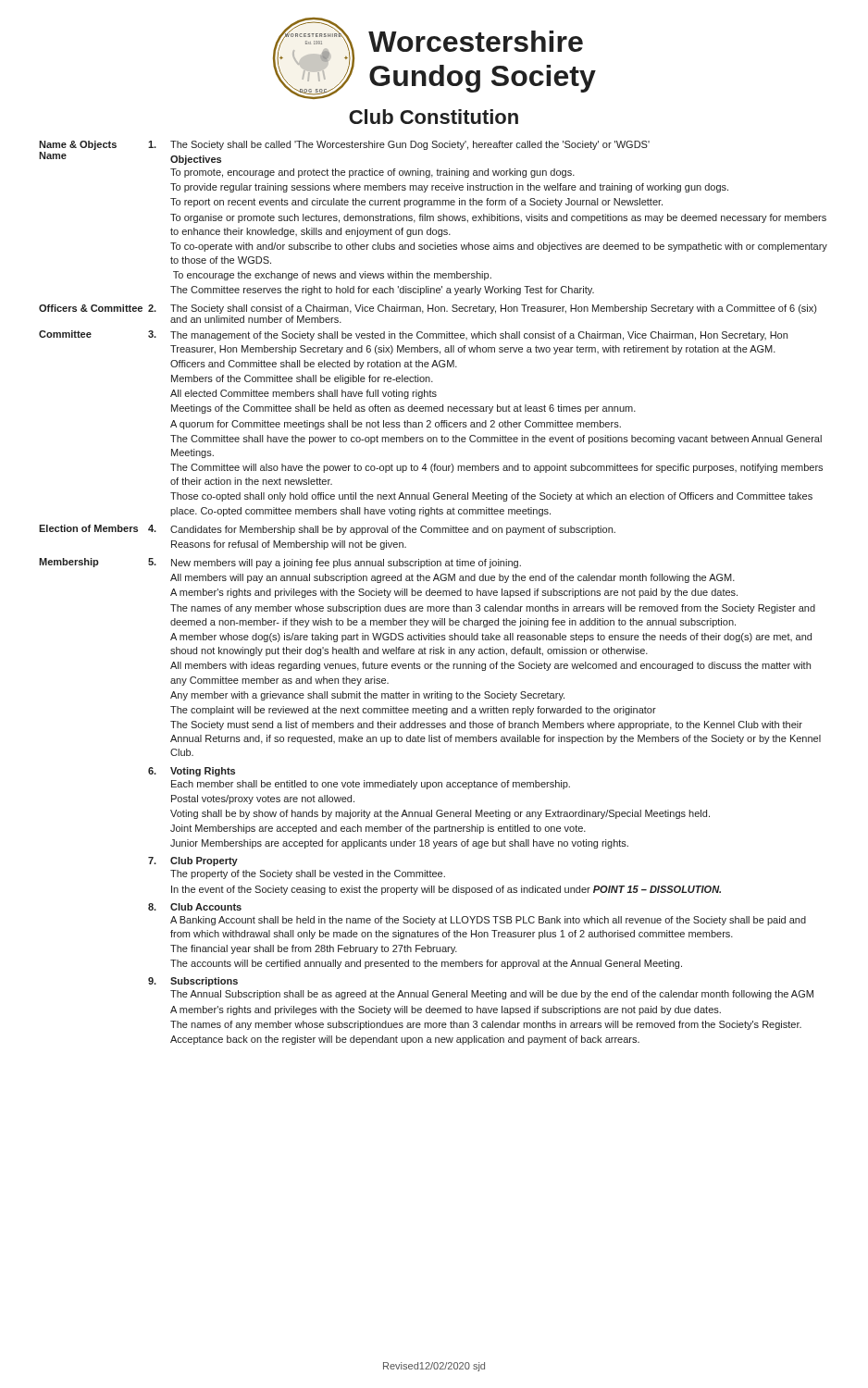This screenshot has height=1388, width=868.
Task: Point to the block beginning "The Annual Subscription shall be"
Action: point(500,1017)
